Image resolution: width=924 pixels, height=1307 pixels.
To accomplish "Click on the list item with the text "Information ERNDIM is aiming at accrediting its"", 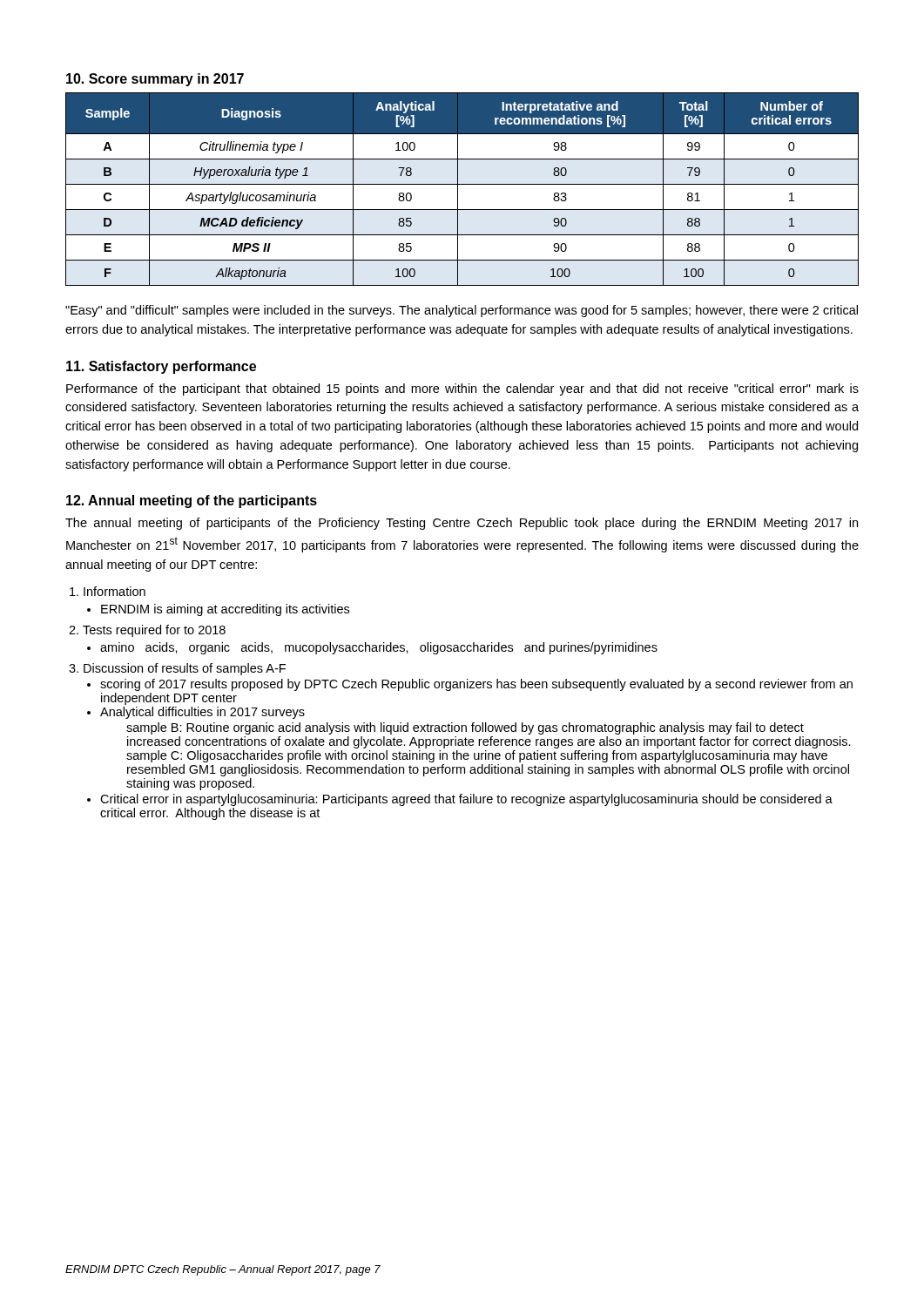I will pos(115,591).
